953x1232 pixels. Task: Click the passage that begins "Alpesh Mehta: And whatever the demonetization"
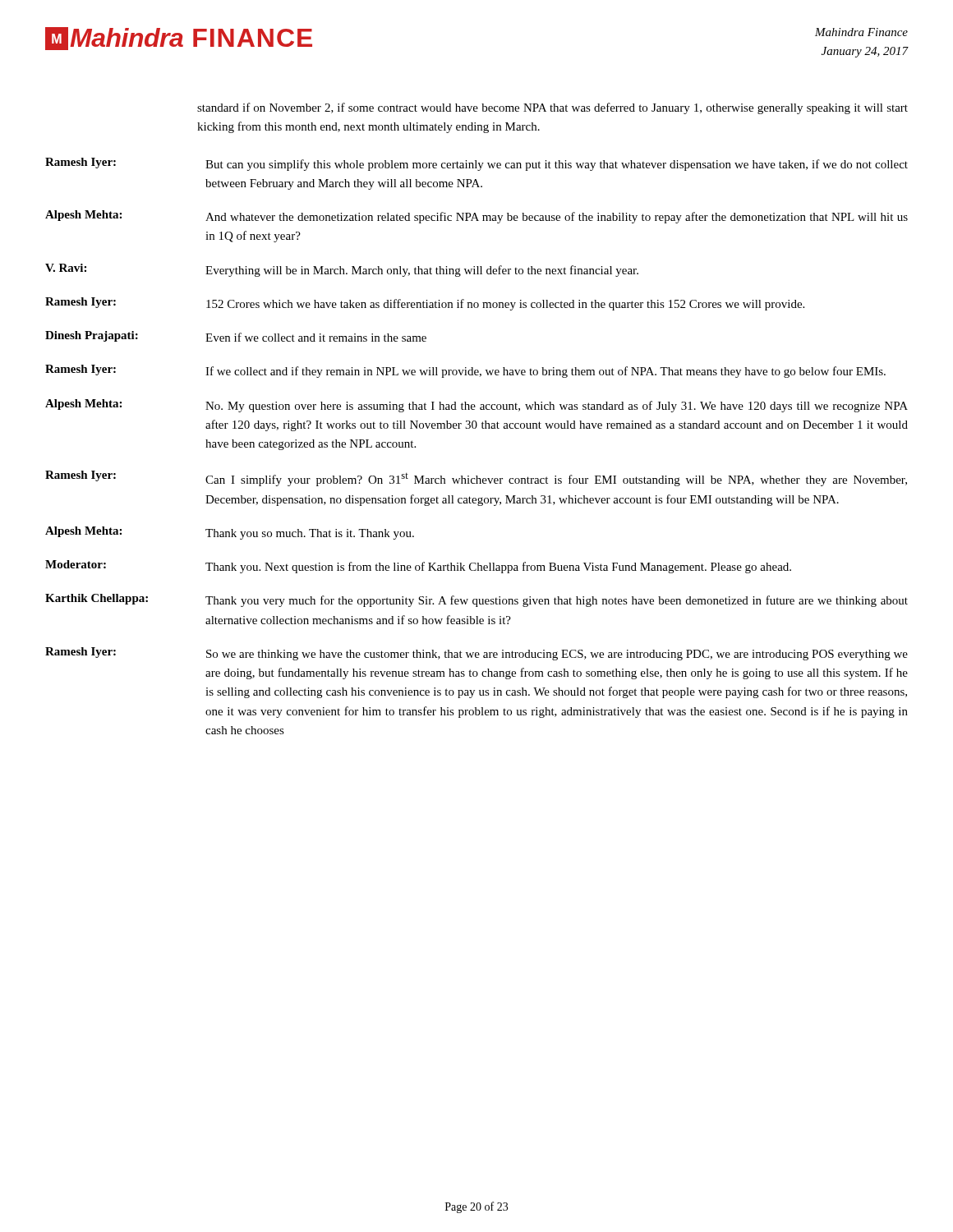pos(476,227)
